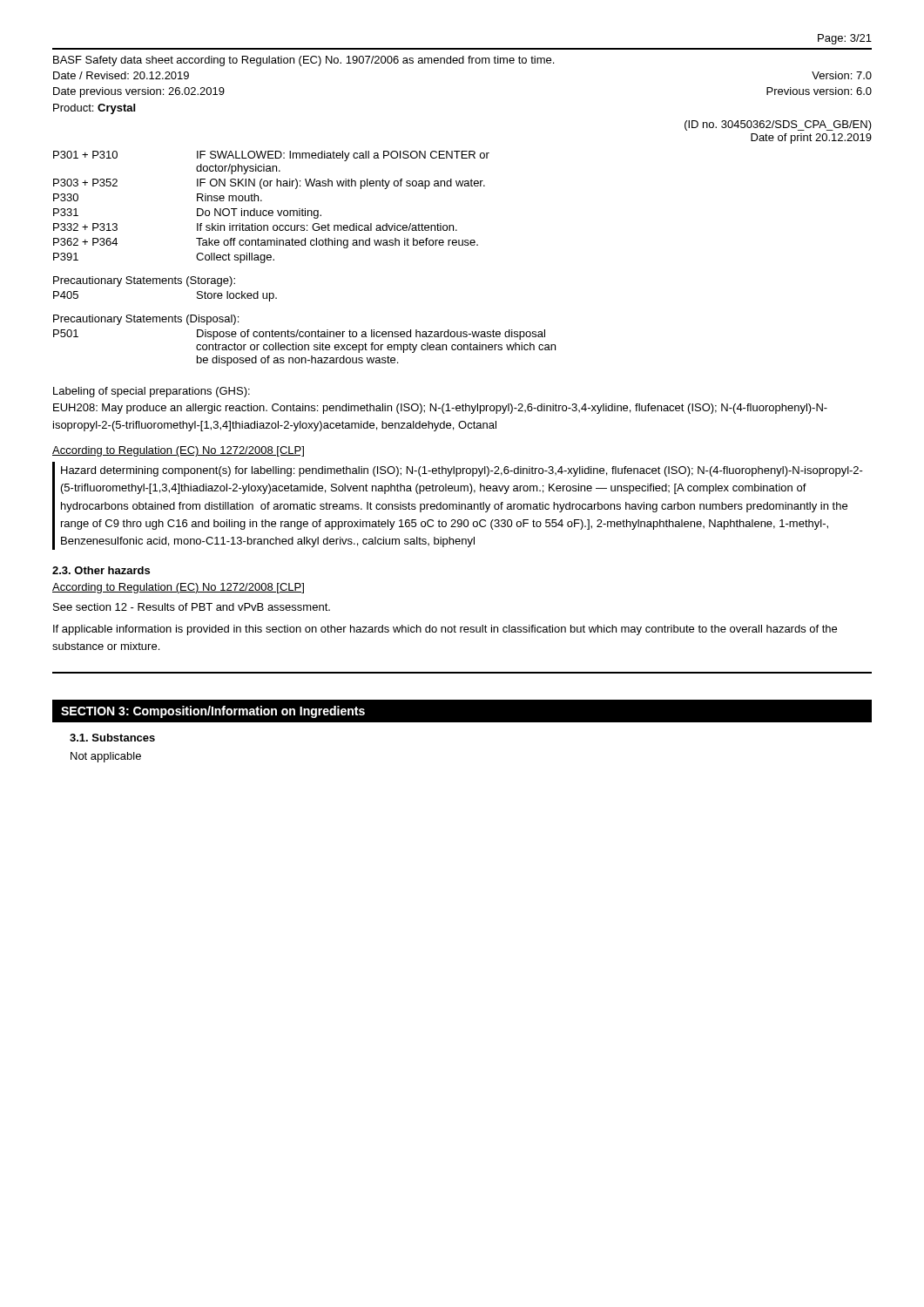Find the block starting "3.1. Substances"

[x=112, y=738]
